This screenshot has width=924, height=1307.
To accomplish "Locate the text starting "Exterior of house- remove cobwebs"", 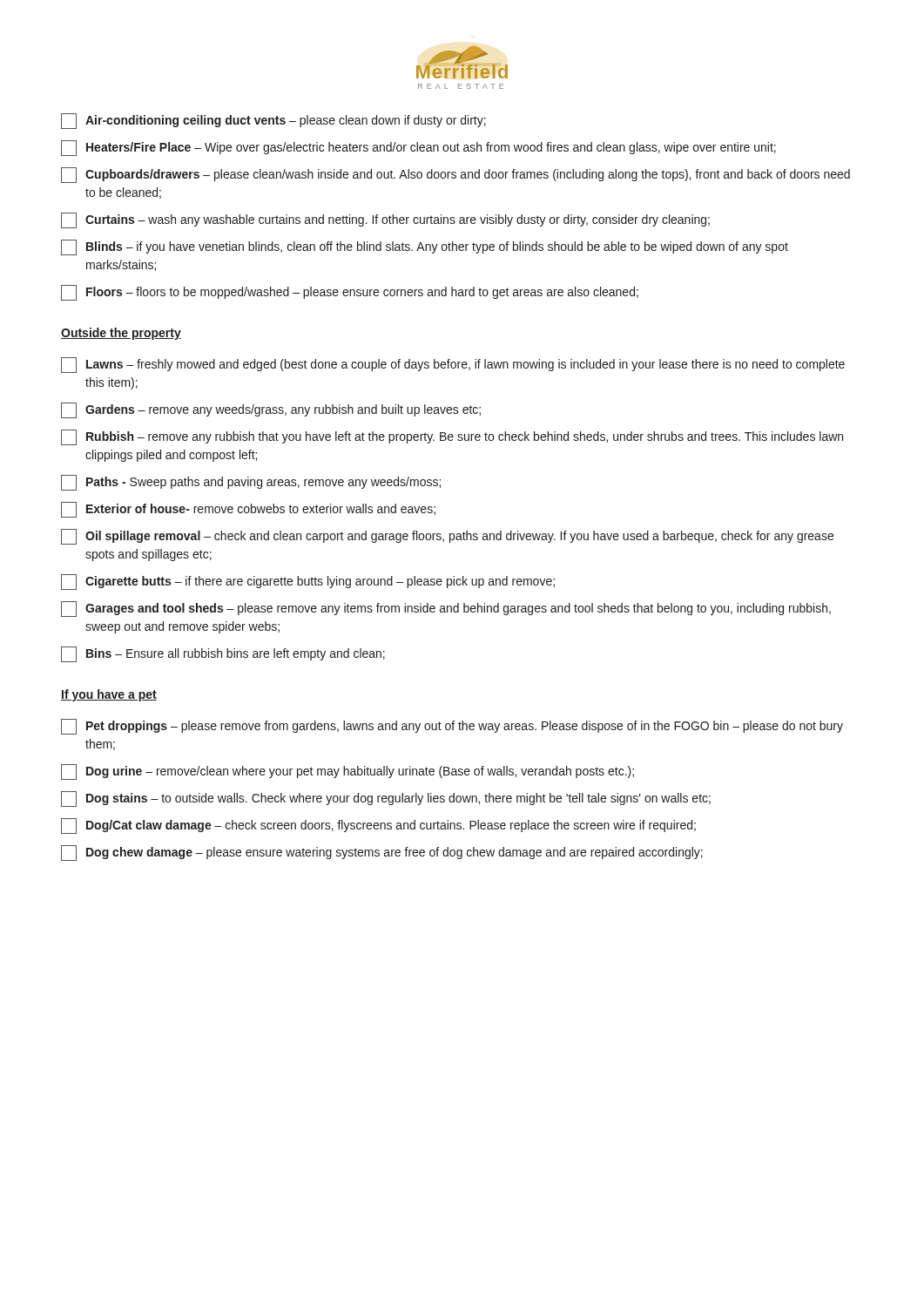I will (x=248, y=510).
